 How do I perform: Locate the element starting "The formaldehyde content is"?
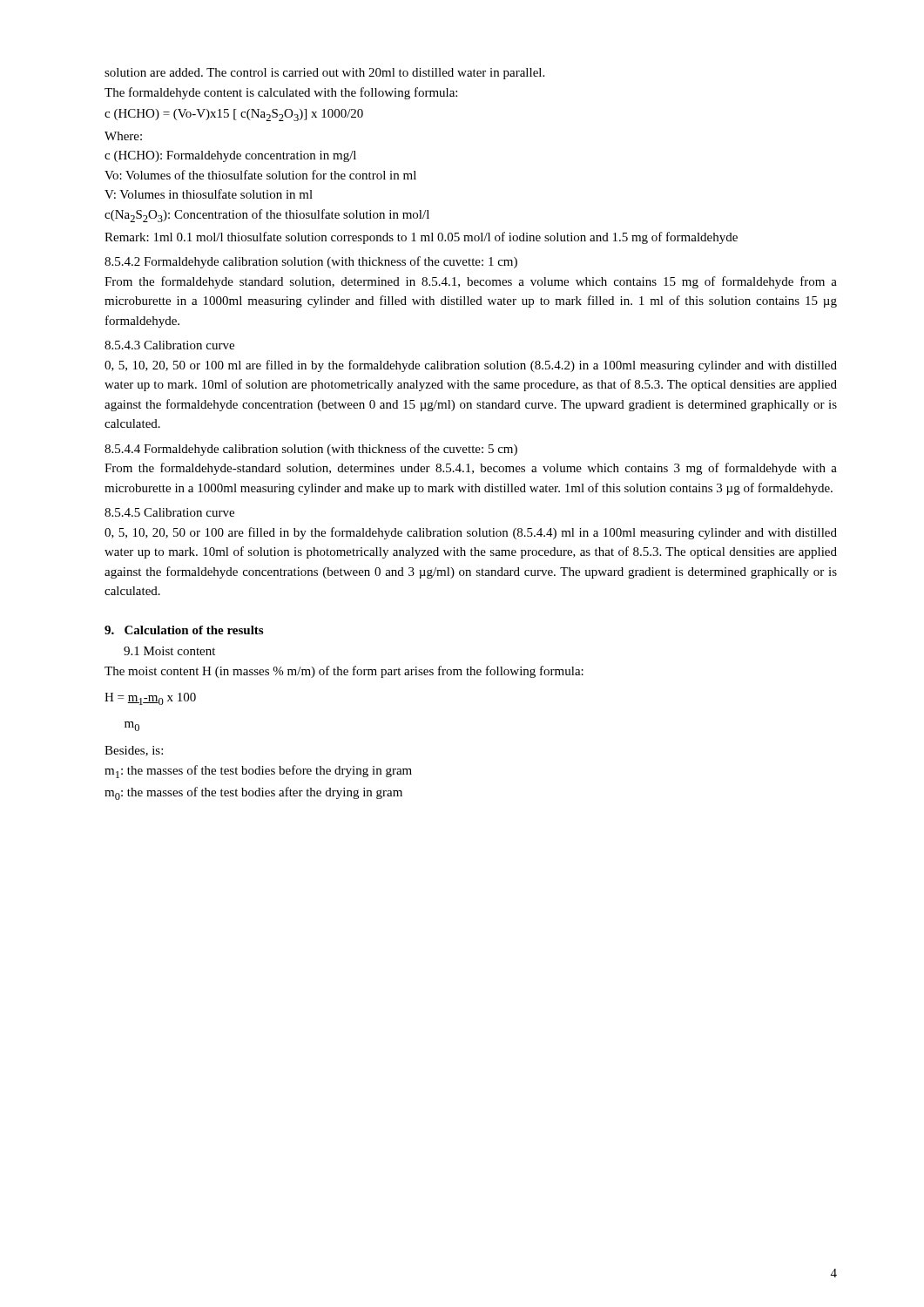click(282, 92)
